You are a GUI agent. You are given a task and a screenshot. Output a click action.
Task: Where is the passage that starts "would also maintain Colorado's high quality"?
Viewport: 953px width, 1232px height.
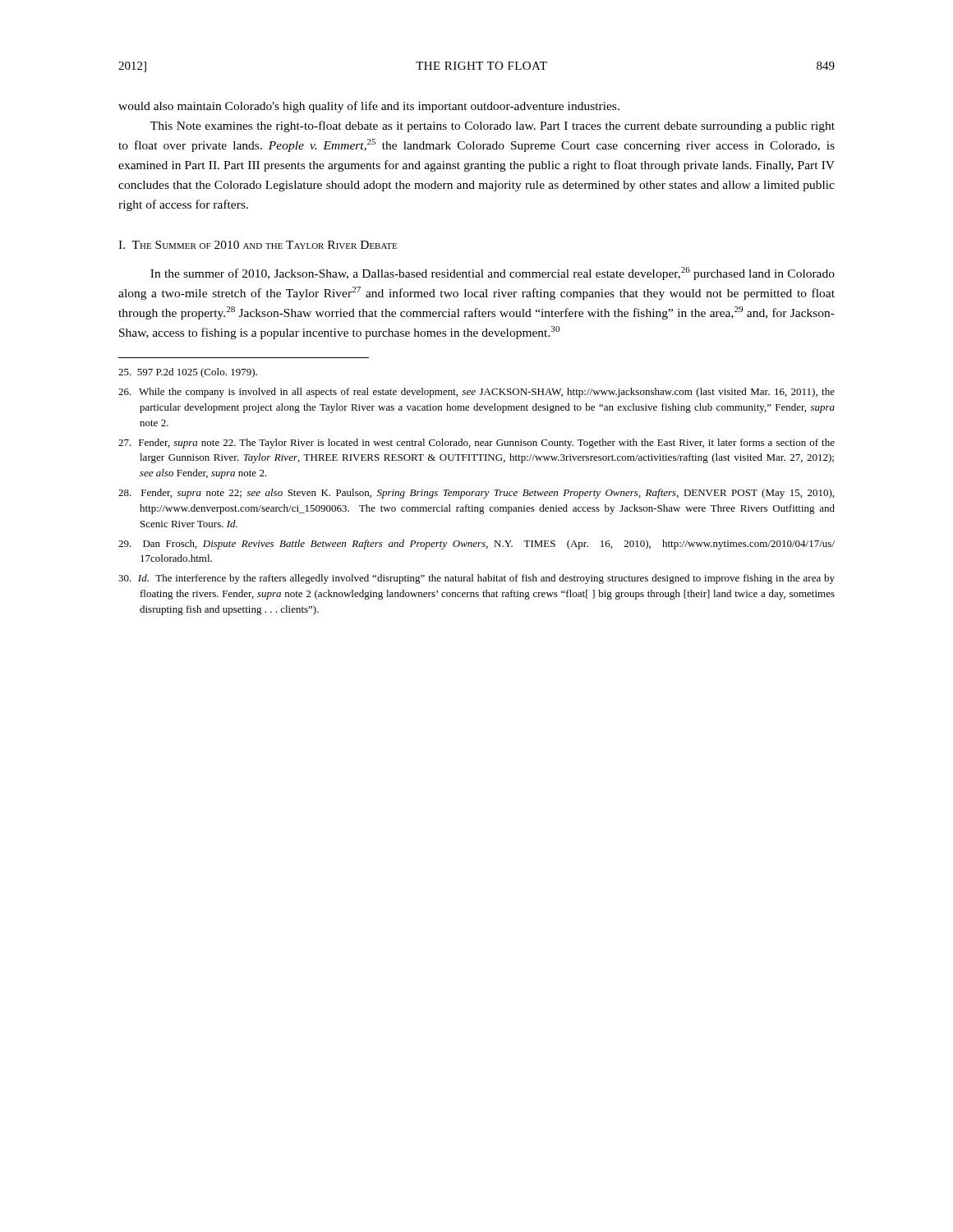pyautogui.click(x=476, y=155)
